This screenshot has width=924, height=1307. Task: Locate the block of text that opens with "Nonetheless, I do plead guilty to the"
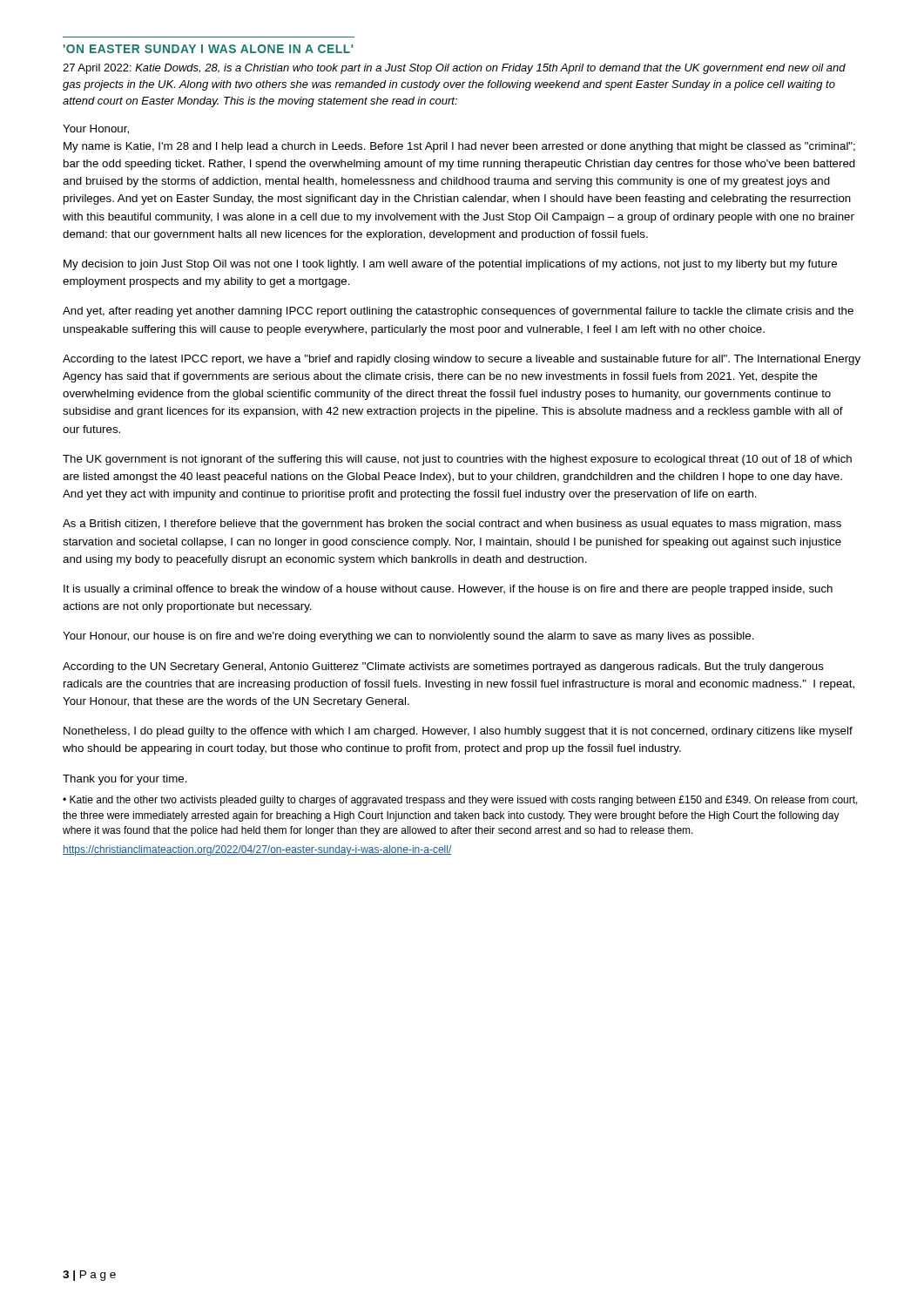(x=458, y=740)
